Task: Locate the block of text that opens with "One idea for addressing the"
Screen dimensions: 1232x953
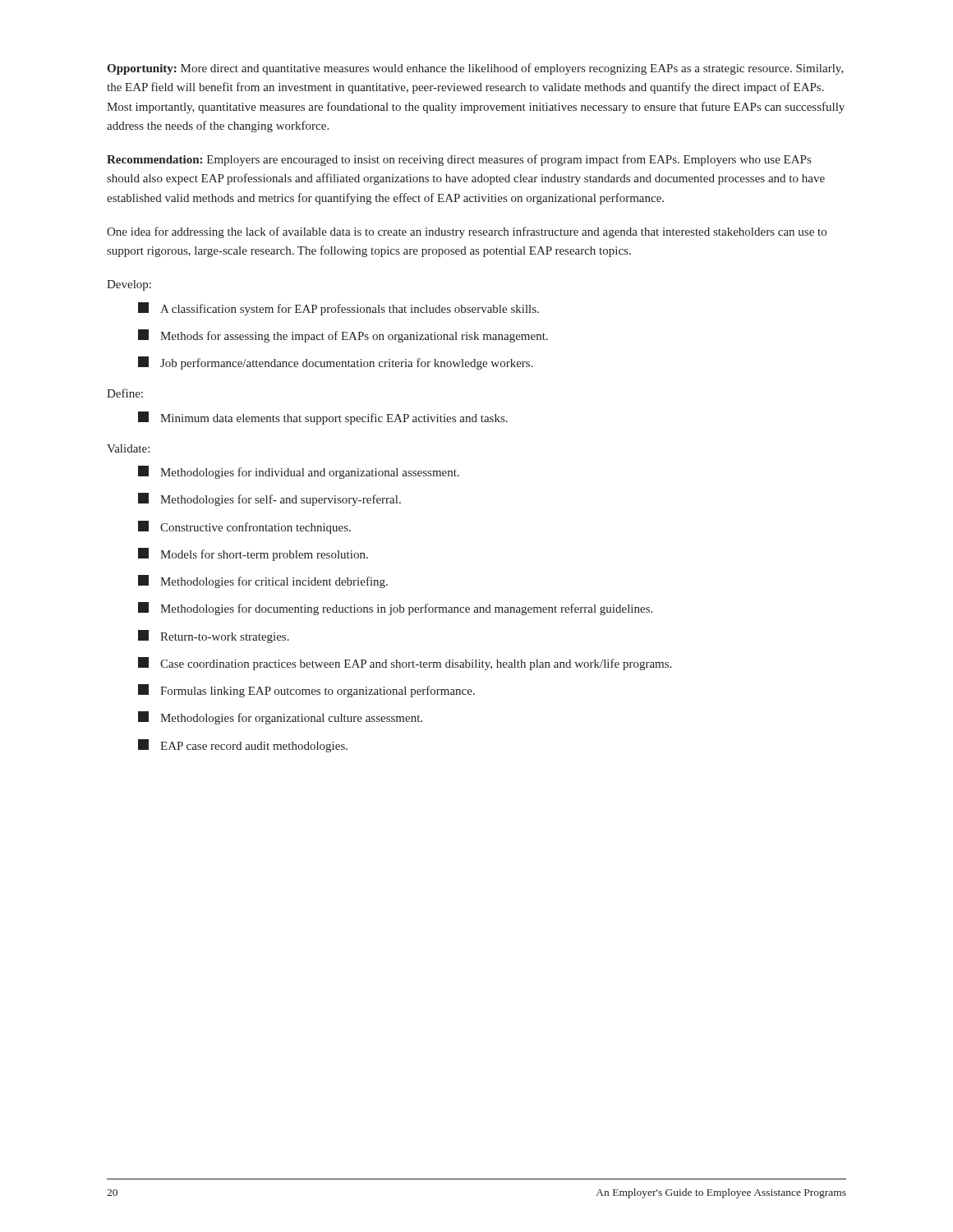Action: [x=476, y=241]
